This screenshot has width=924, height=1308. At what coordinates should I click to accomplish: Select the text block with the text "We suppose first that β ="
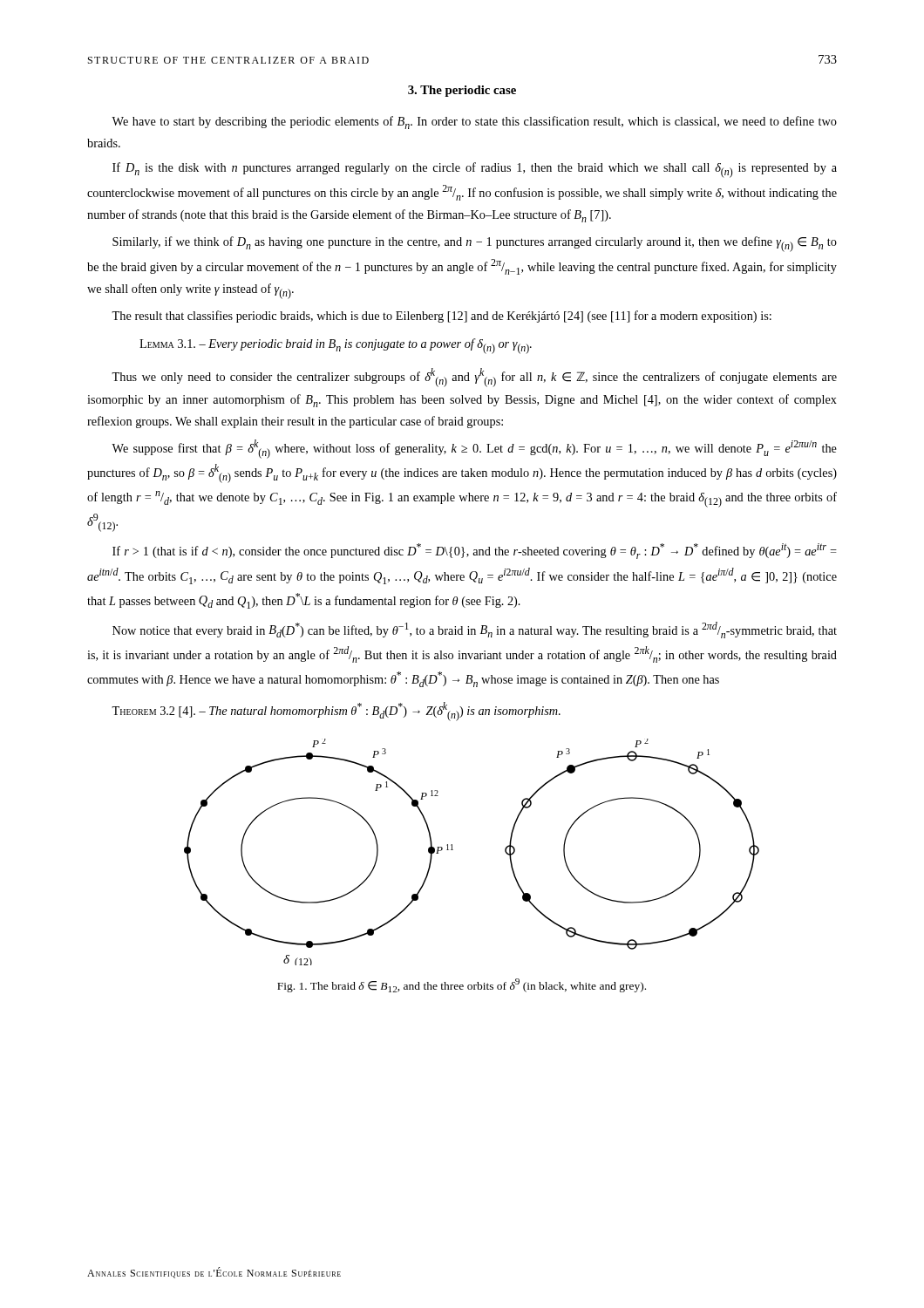(x=462, y=485)
